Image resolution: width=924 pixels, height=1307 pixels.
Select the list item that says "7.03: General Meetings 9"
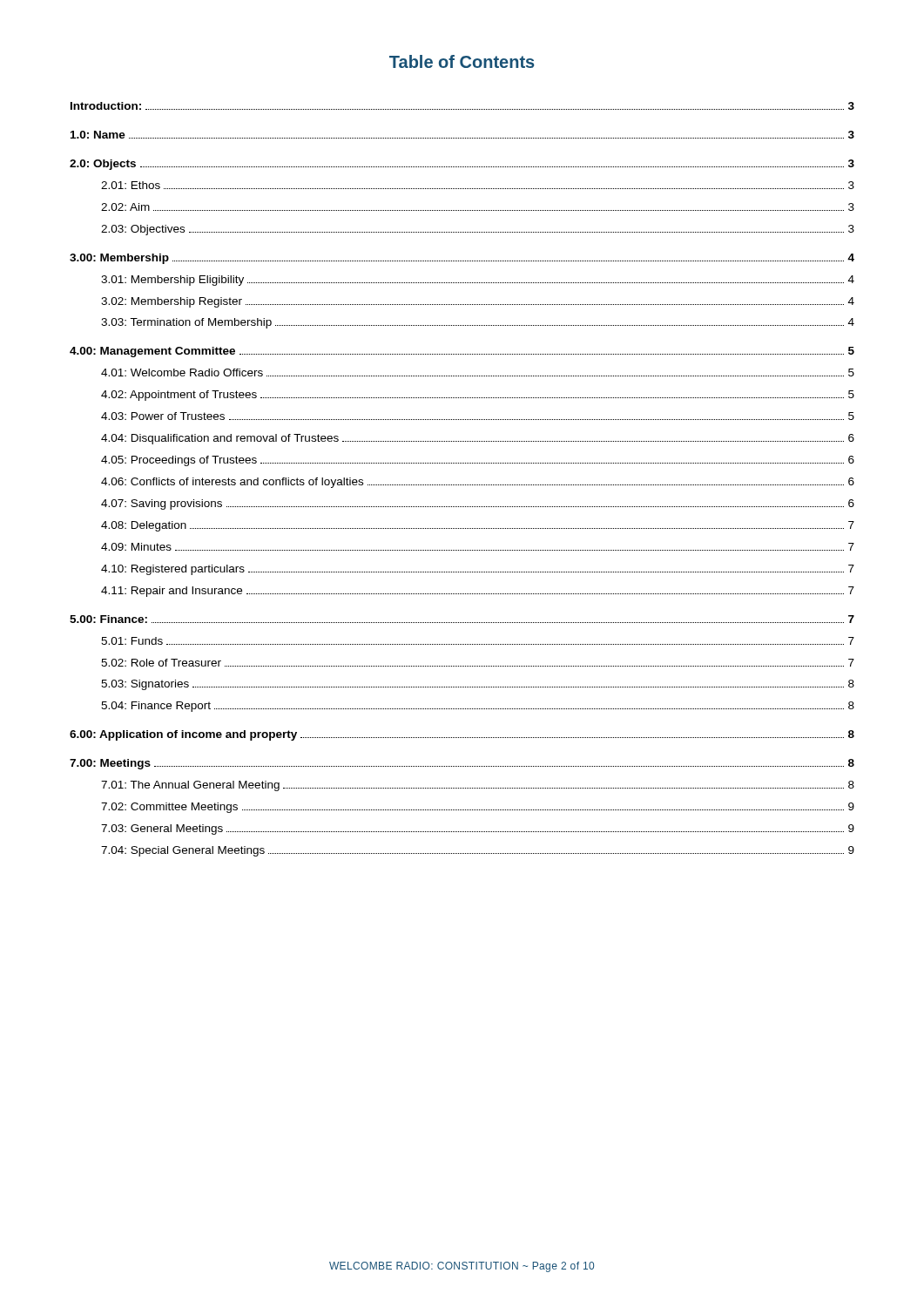tap(478, 829)
